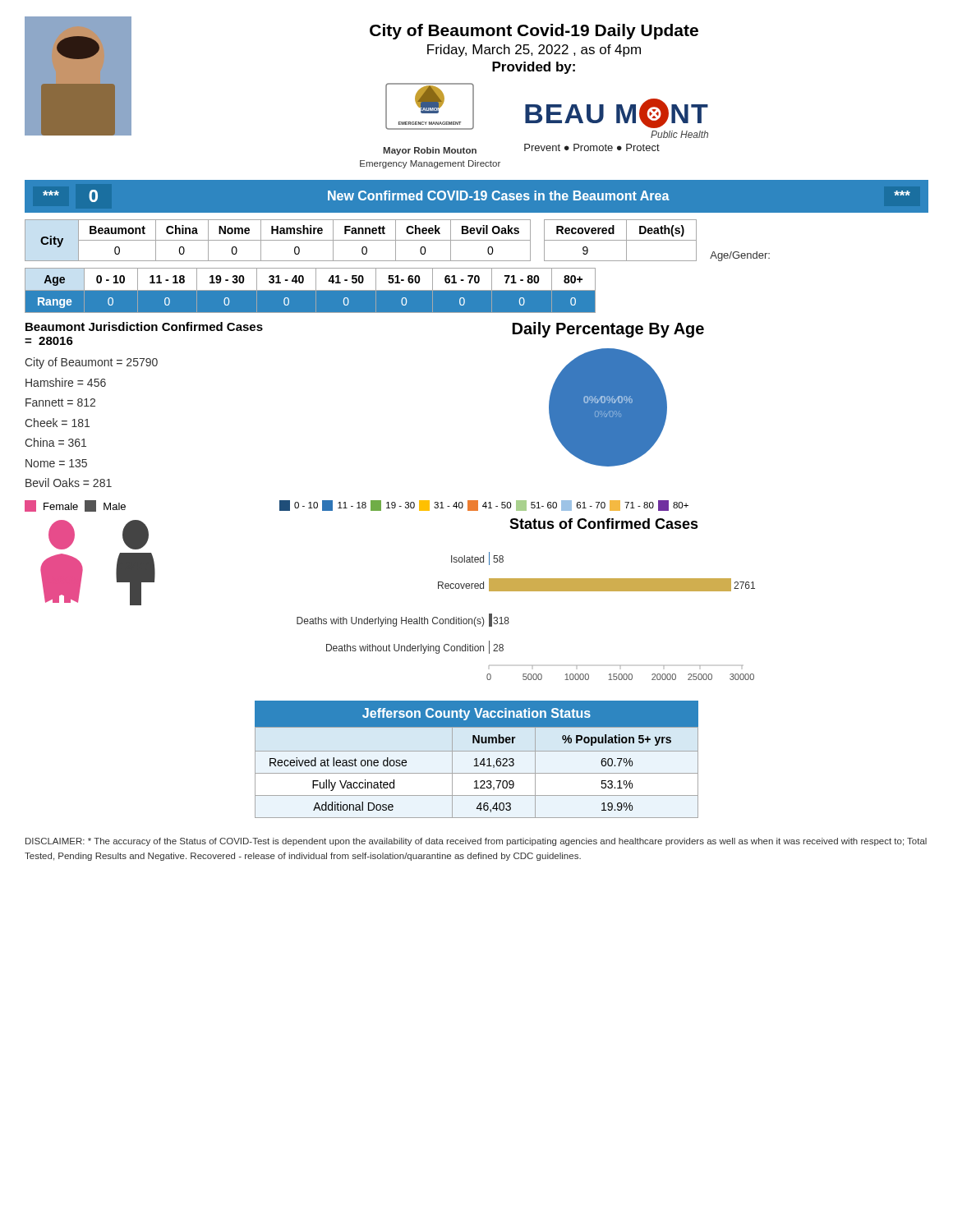The width and height of the screenshot is (953, 1232).
Task: Click on the table containing "Fully Vaccinated"
Action: tap(476, 759)
